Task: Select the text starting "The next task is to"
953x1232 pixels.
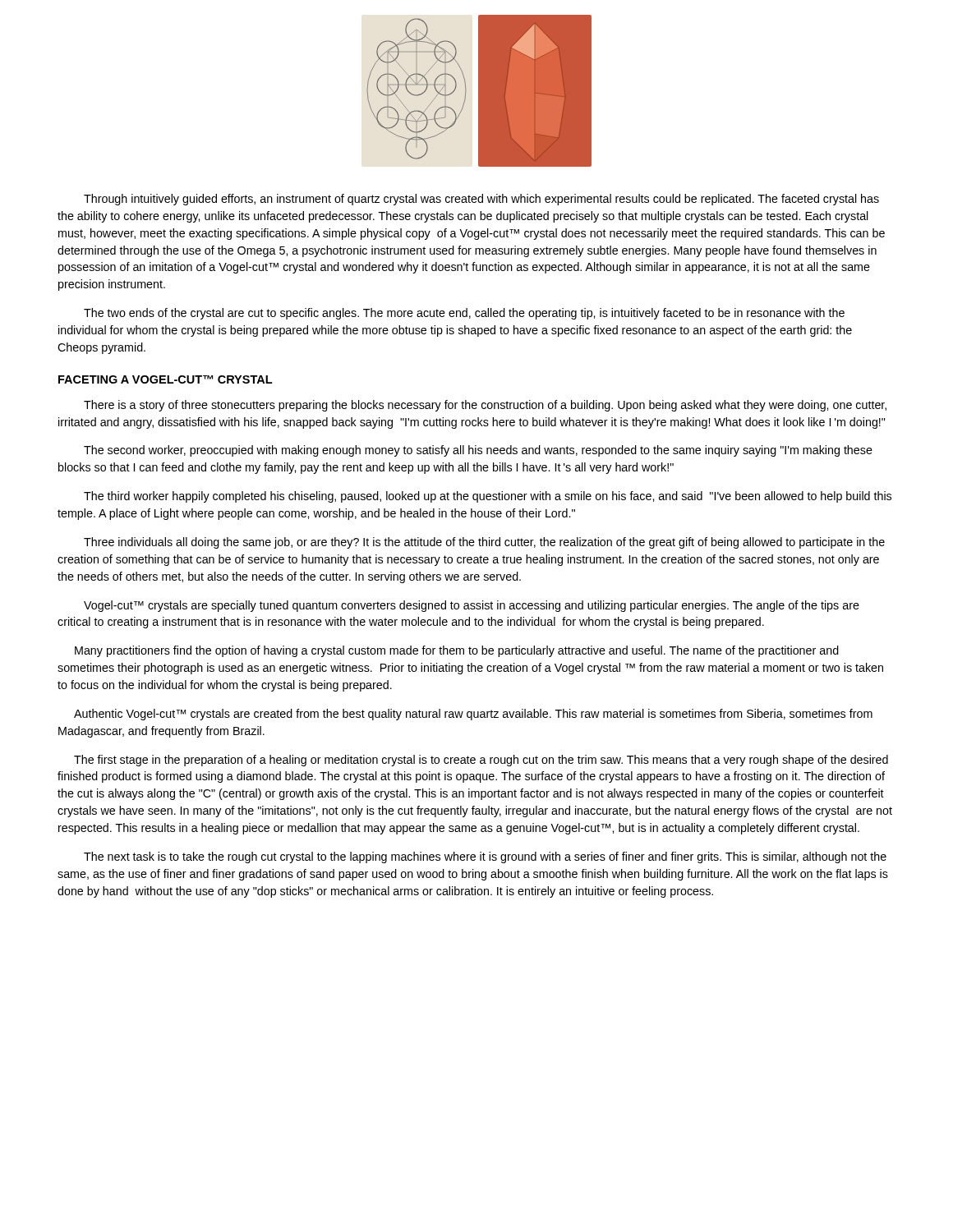Action: click(473, 874)
